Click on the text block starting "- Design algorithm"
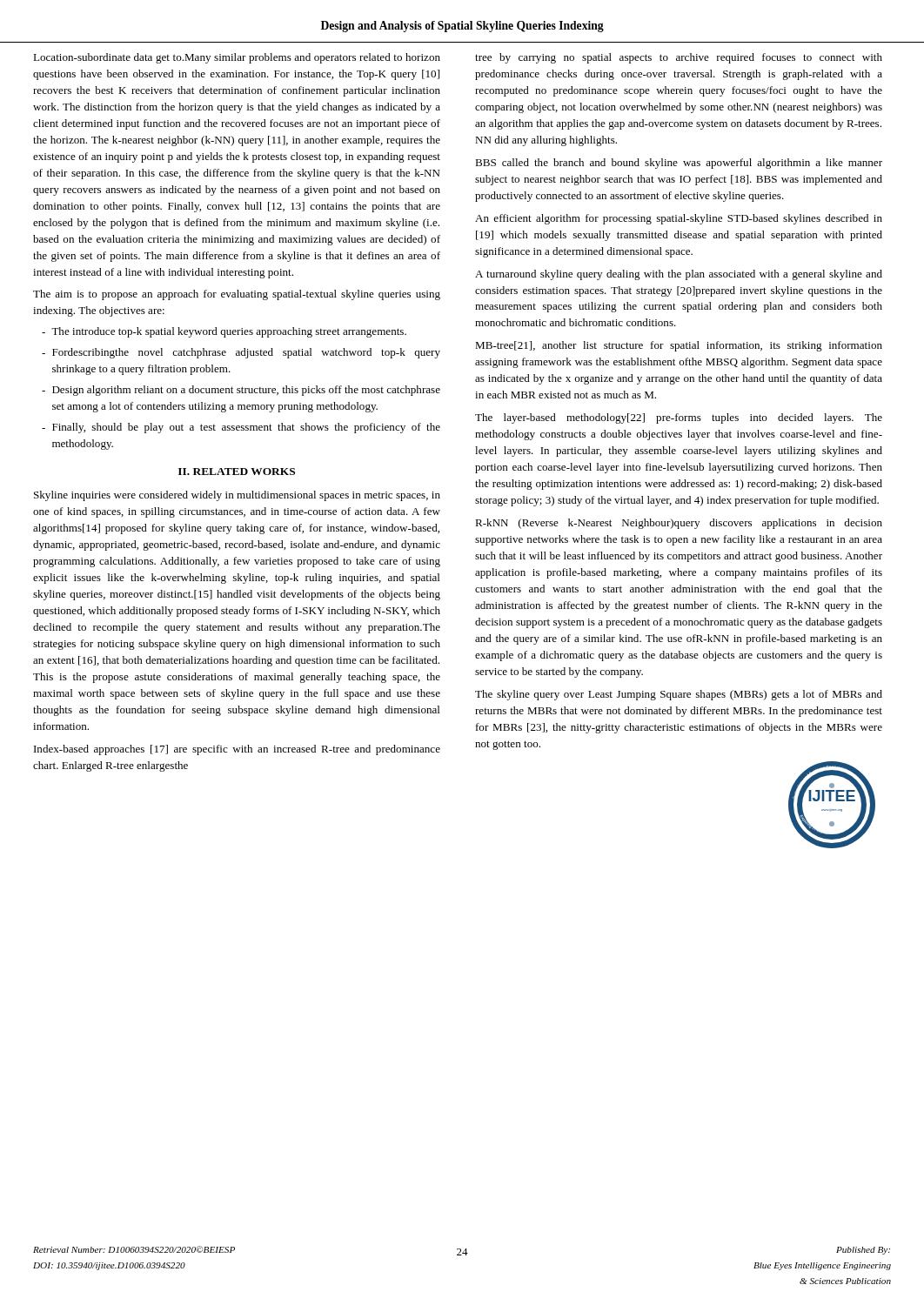 [241, 399]
